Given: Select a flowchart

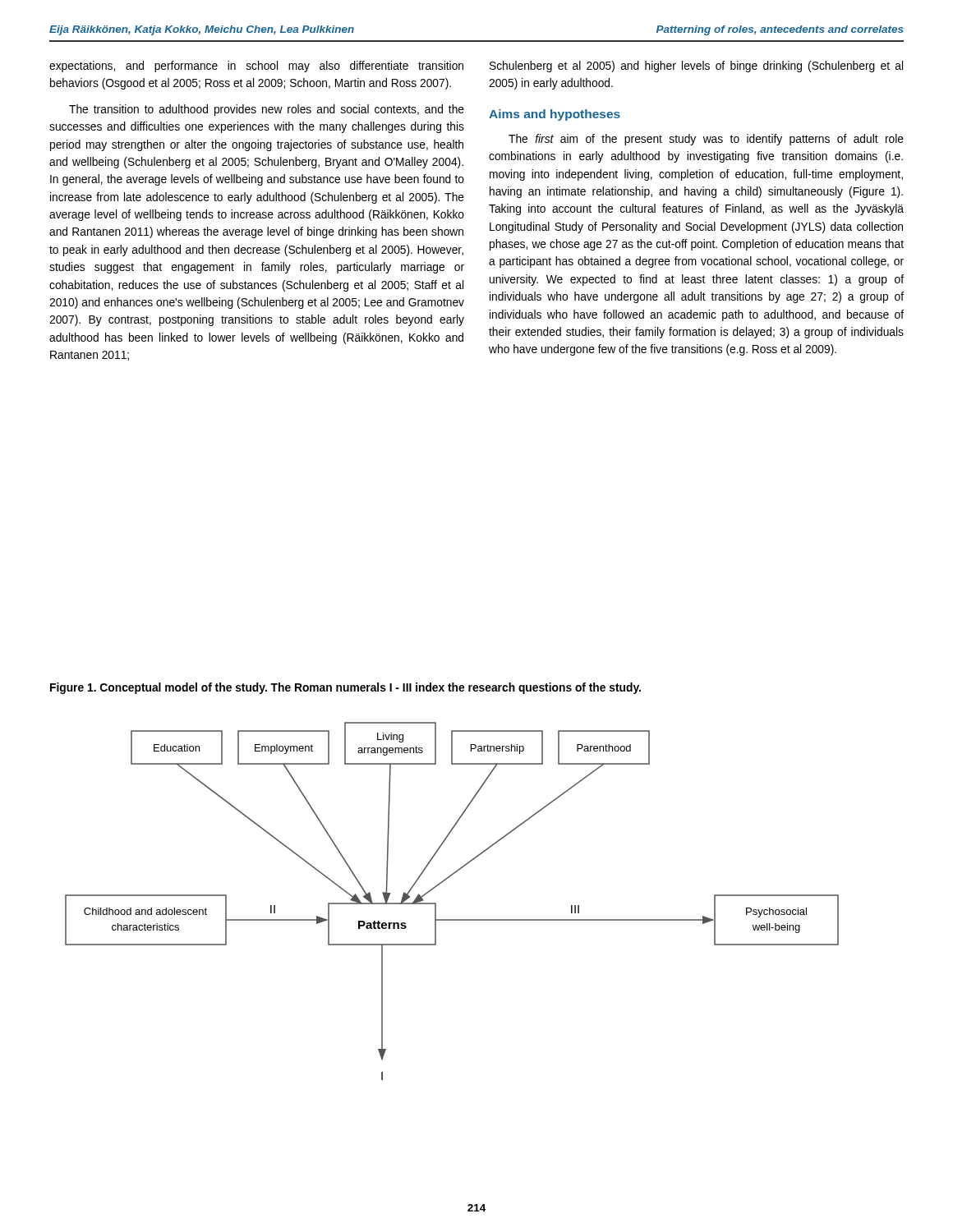Looking at the screenshot, I should (476, 928).
